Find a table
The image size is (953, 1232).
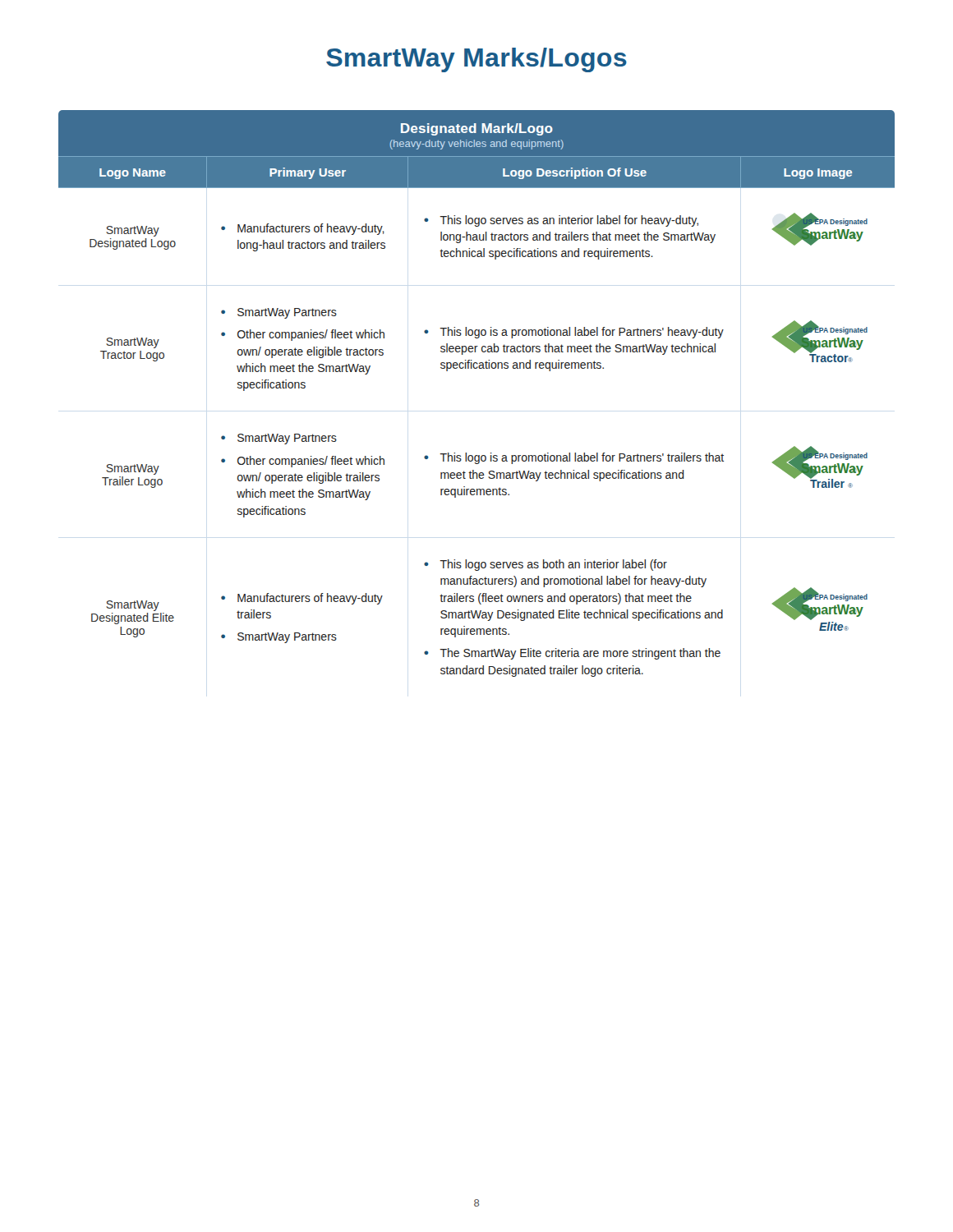pyautogui.click(x=476, y=403)
